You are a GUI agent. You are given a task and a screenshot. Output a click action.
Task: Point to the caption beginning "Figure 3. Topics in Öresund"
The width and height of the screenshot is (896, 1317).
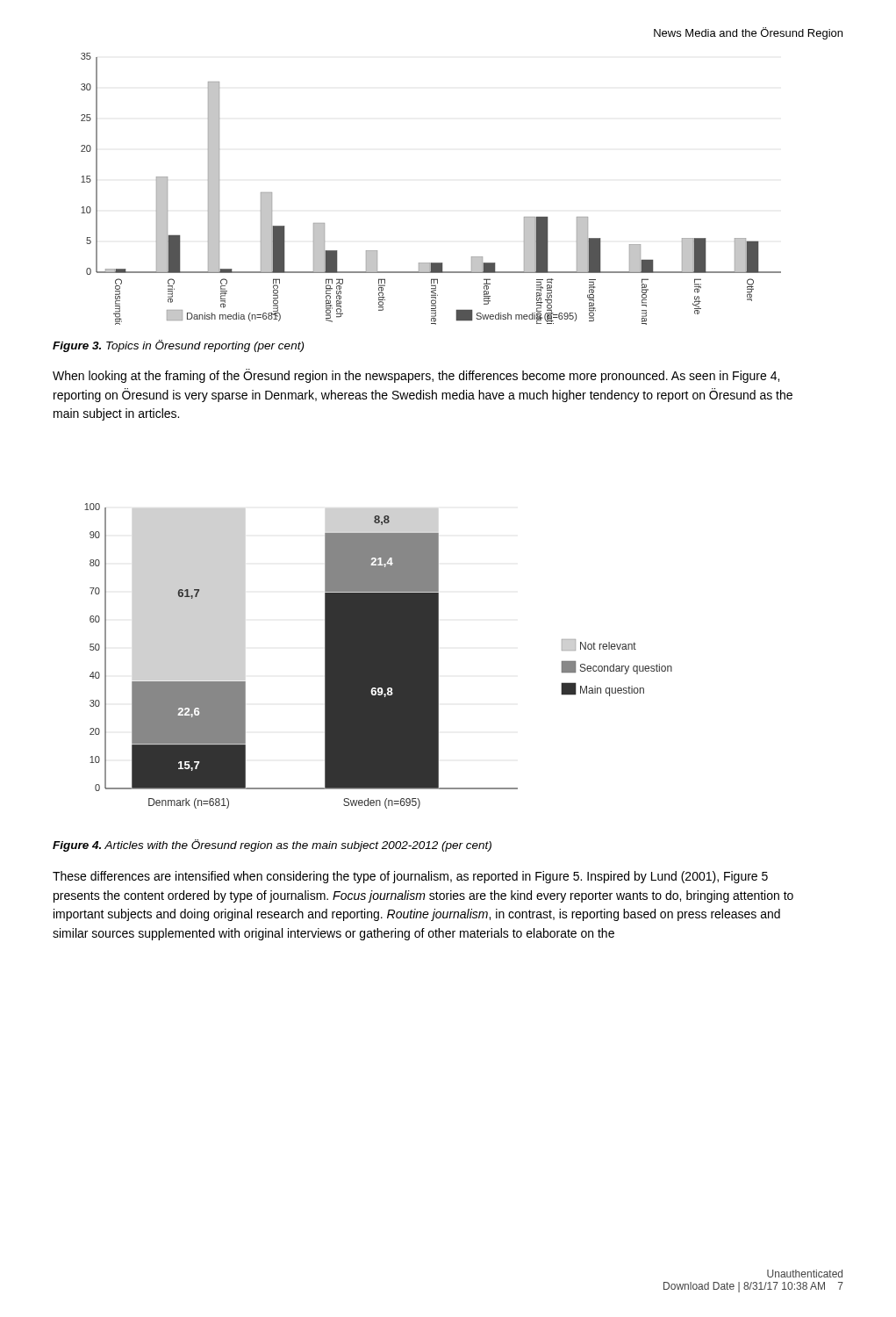tap(179, 345)
